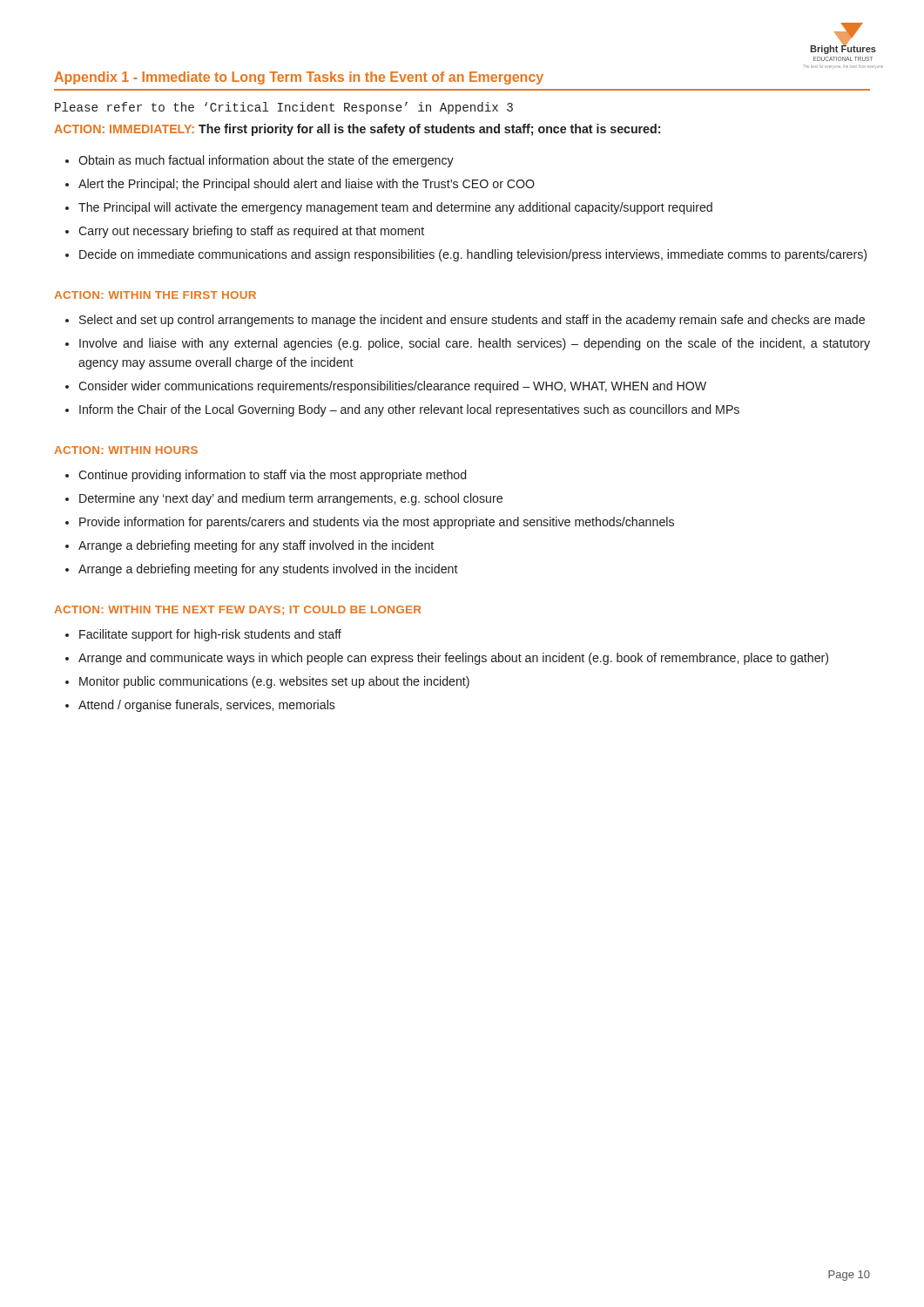Screen dimensions: 1307x924
Task: Click on the list item with the text "Facilitate support for high-risk students and"
Action: tap(210, 635)
